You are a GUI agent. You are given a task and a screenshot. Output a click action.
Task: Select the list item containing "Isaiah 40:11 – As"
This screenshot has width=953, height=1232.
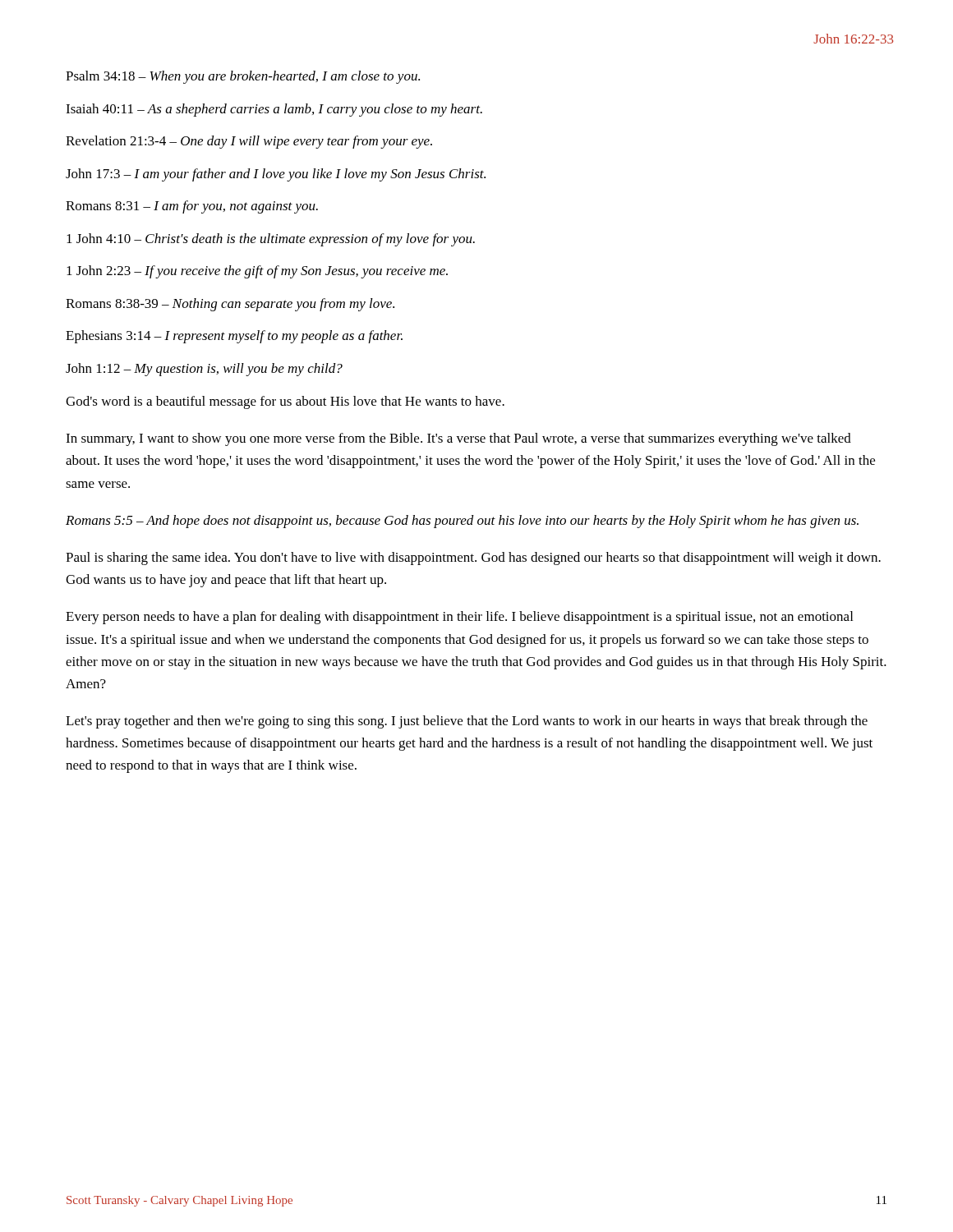pyautogui.click(x=275, y=108)
